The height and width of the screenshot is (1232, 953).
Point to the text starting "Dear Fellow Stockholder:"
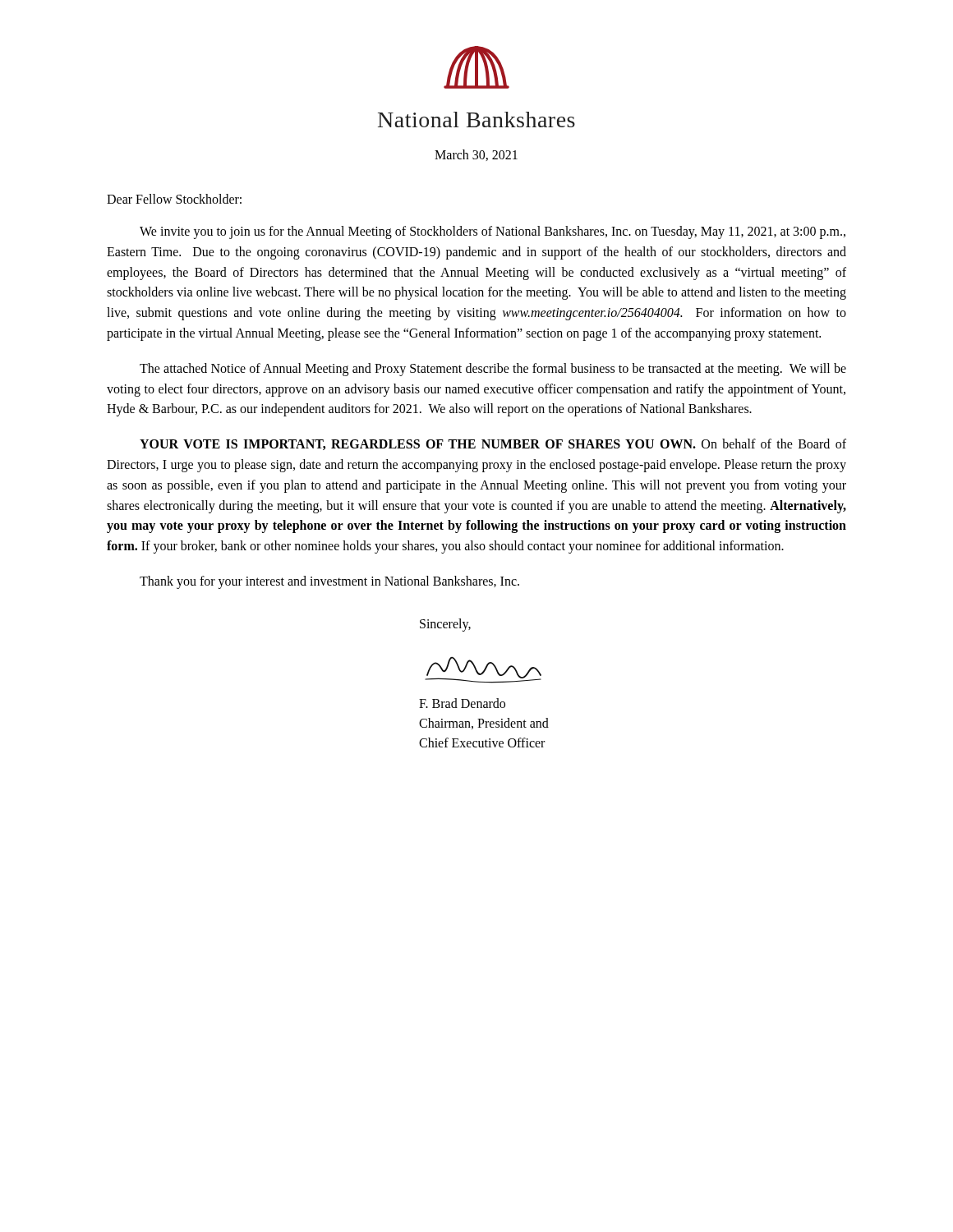[x=175, y=199]
